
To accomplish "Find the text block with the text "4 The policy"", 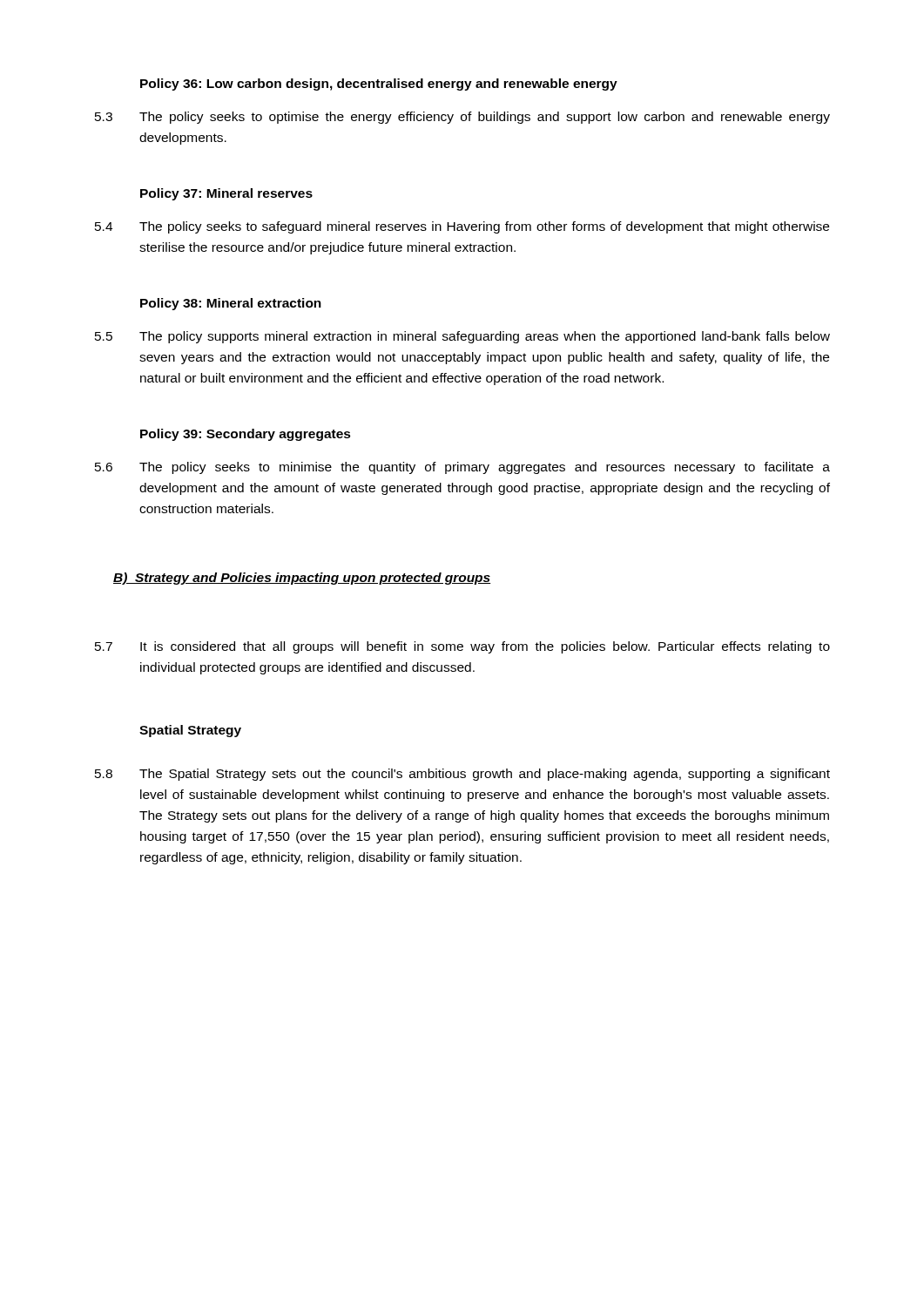I will pos(462,237).
